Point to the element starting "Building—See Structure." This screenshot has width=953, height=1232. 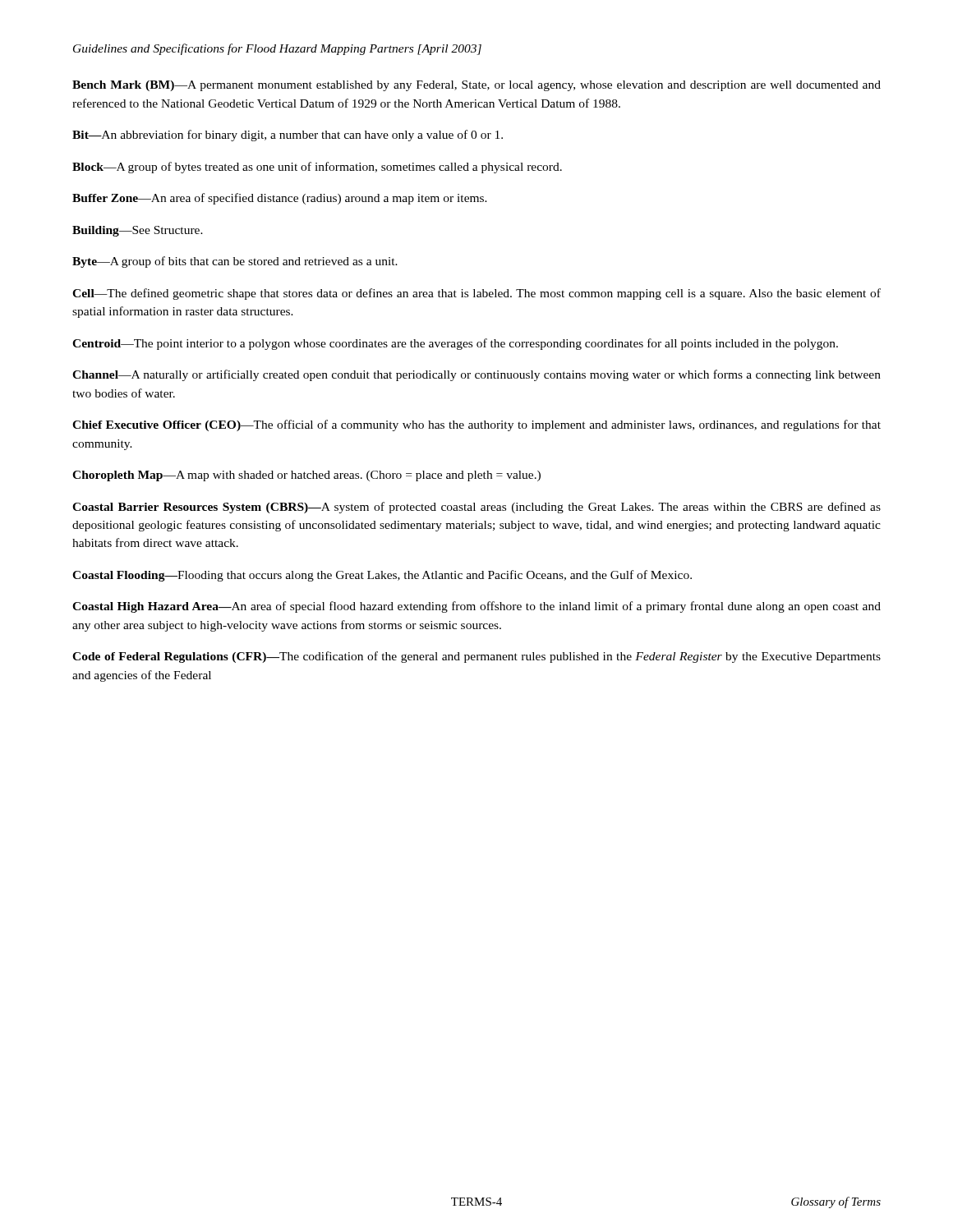tap(138, 229)
